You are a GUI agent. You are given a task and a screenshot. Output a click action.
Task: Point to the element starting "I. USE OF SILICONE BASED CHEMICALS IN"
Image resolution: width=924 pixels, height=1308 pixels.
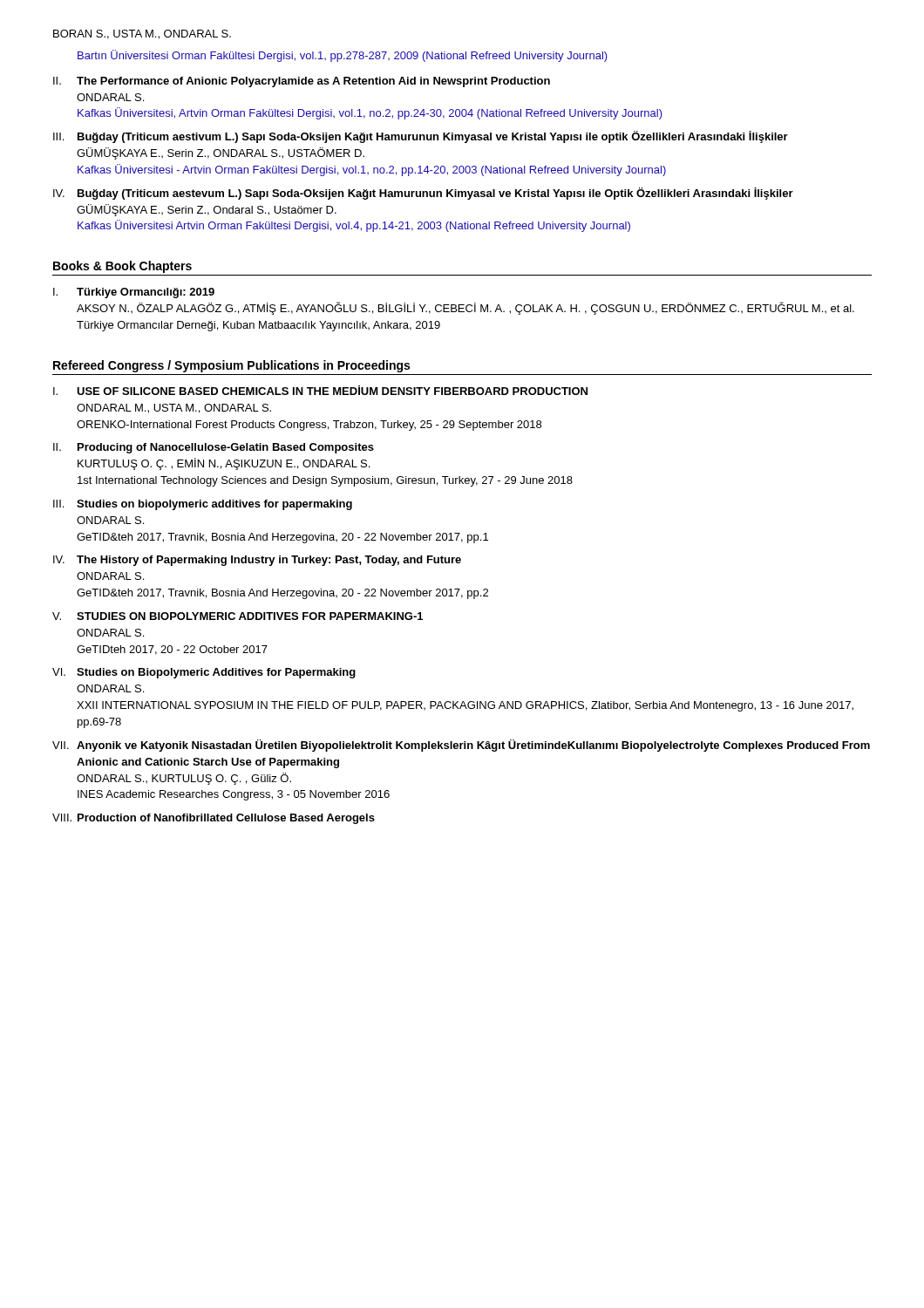tap(320, 390)
